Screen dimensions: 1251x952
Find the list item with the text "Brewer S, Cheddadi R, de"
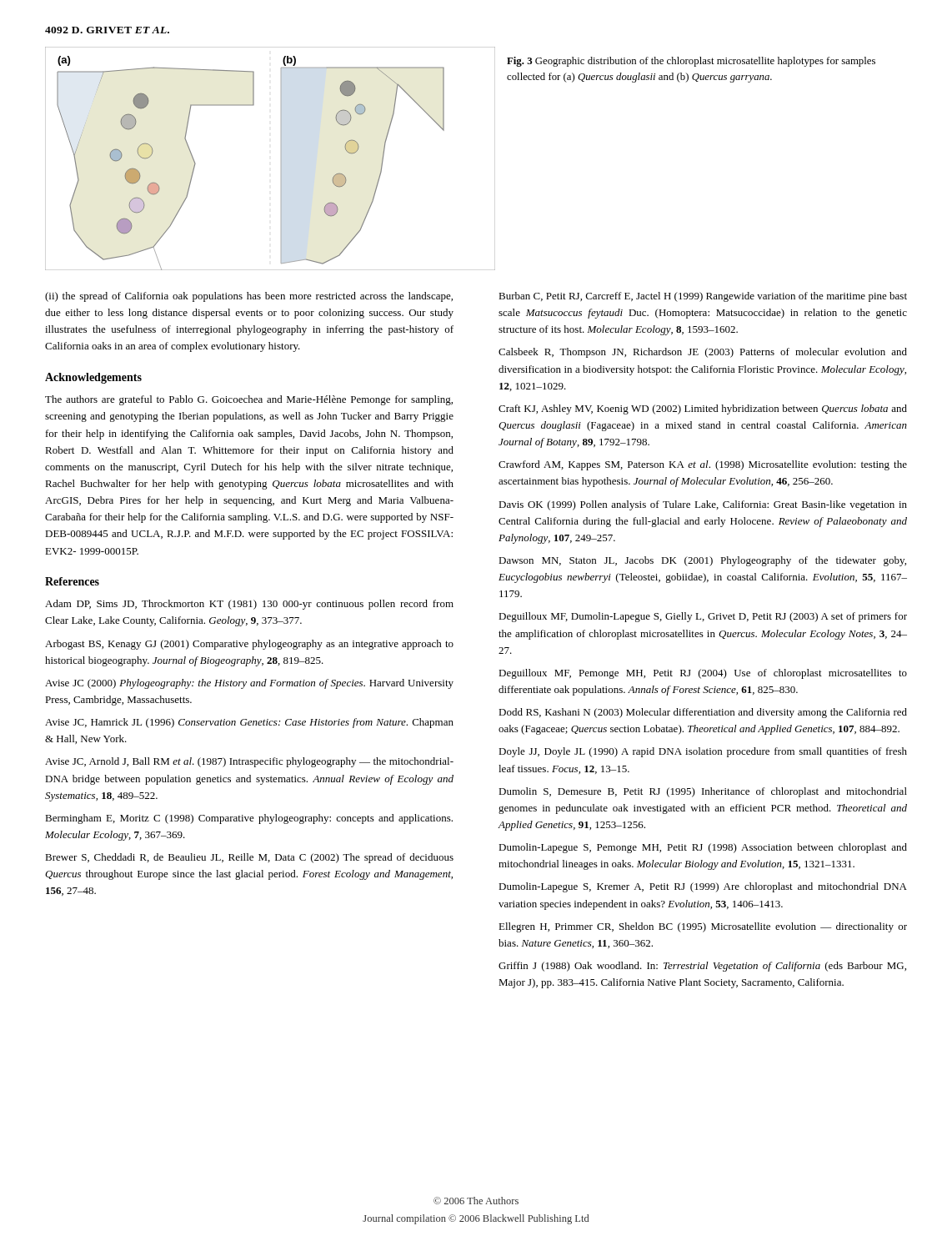[249, 874]
